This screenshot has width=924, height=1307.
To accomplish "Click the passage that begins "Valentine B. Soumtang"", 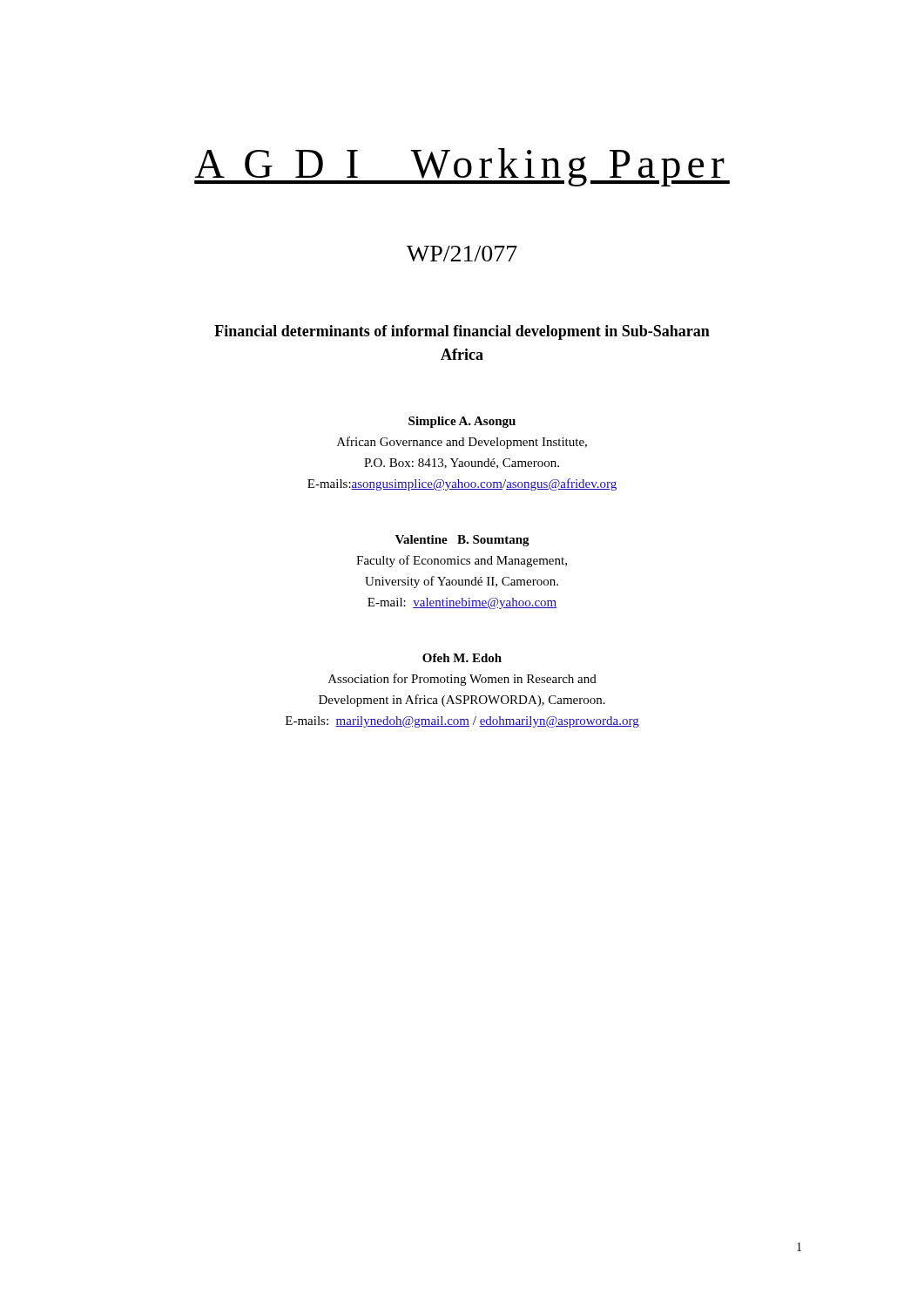I will [462, 571].
